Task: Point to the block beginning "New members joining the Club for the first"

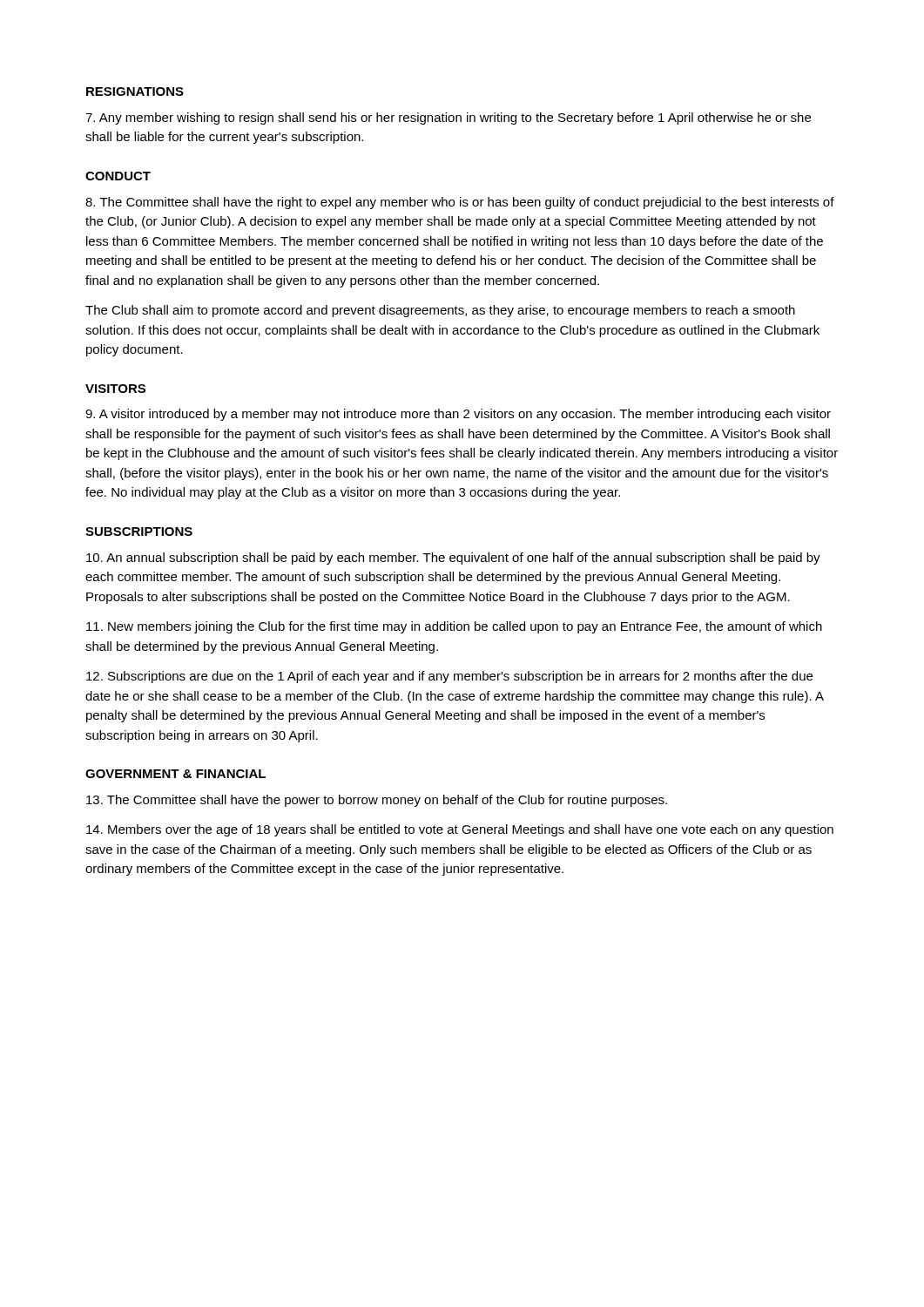Action: [454, 636]
